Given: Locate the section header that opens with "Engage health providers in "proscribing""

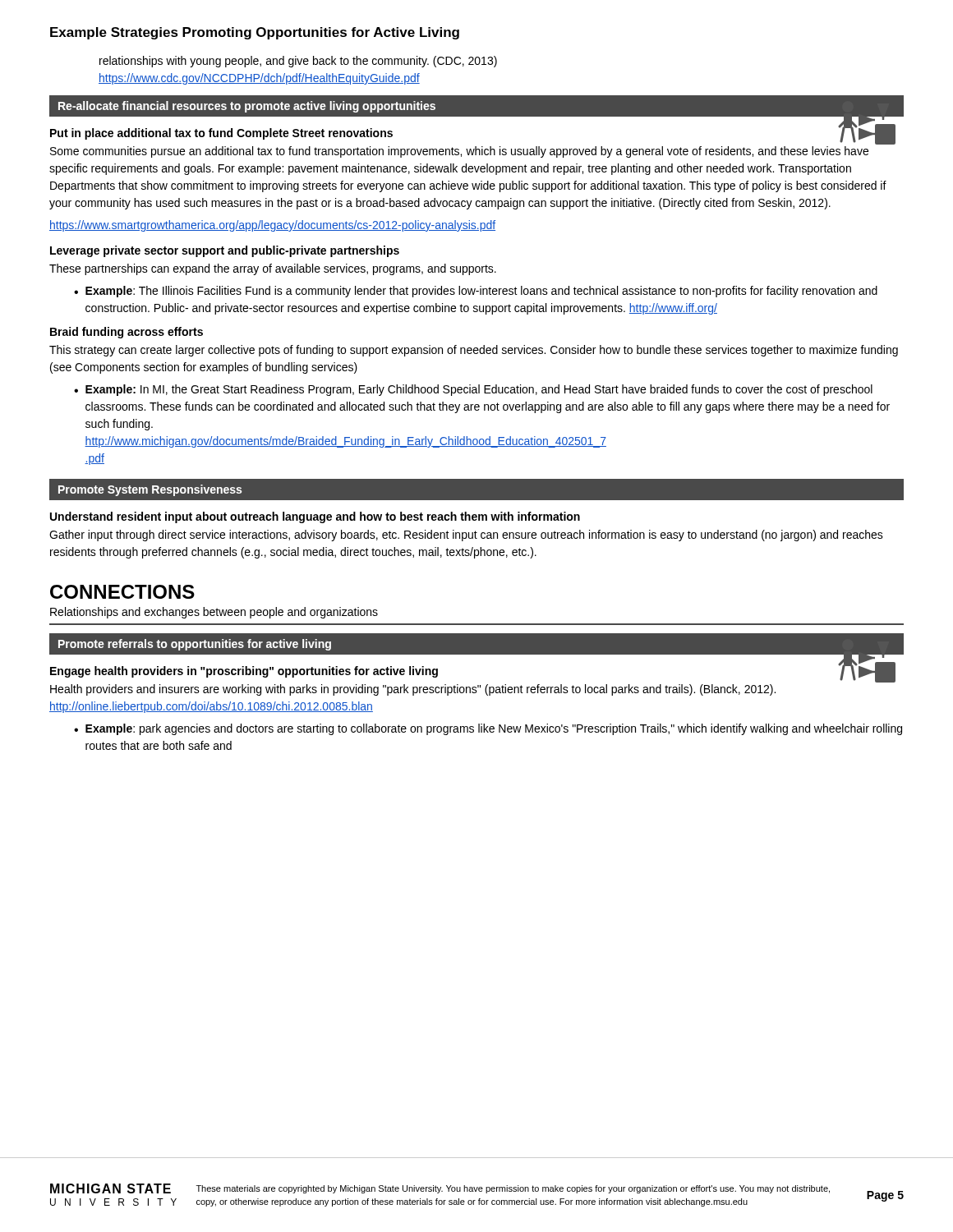Looking at the screenshot, I should coord(244,671).
